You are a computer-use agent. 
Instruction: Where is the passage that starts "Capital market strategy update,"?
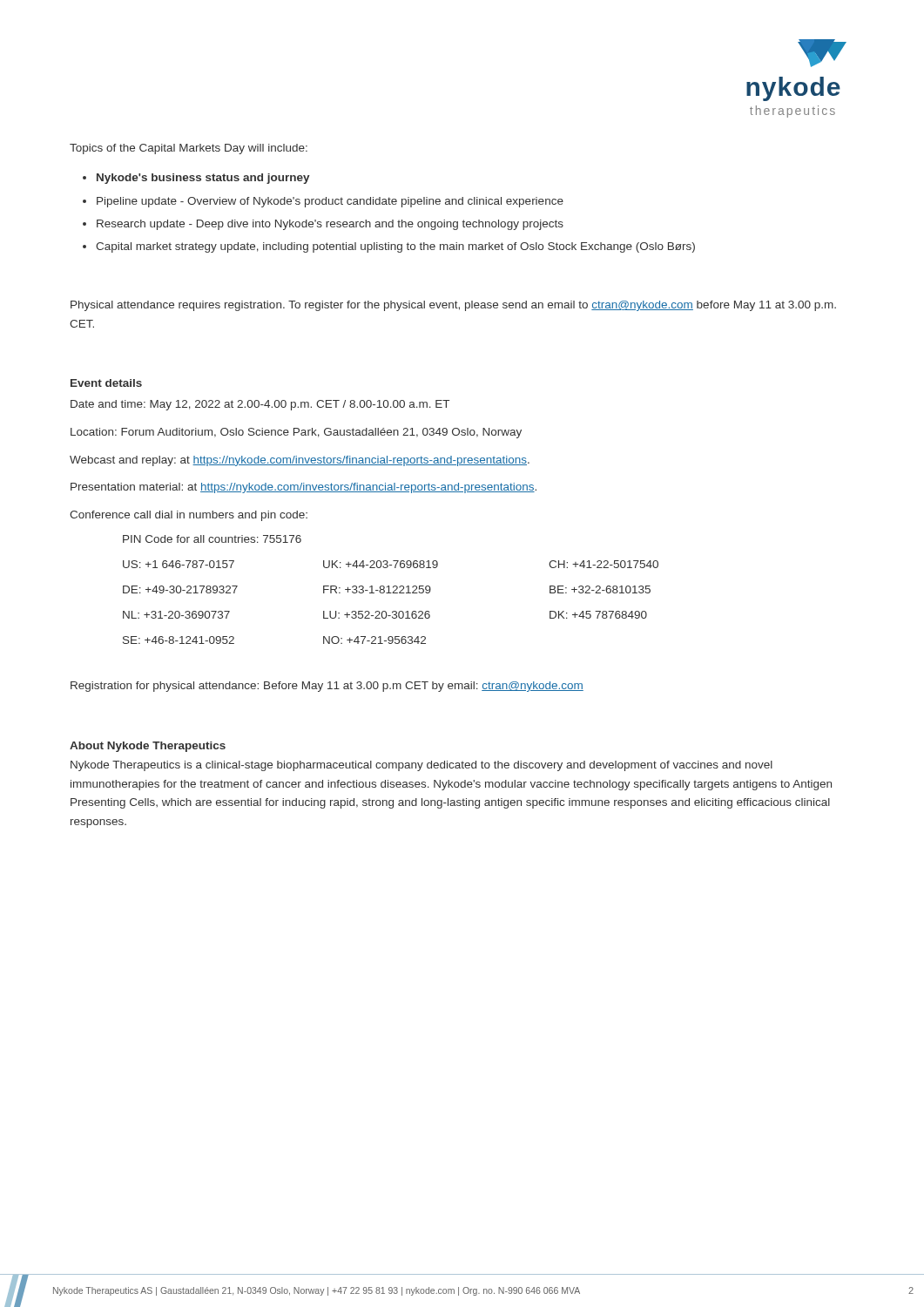[396, 246]
